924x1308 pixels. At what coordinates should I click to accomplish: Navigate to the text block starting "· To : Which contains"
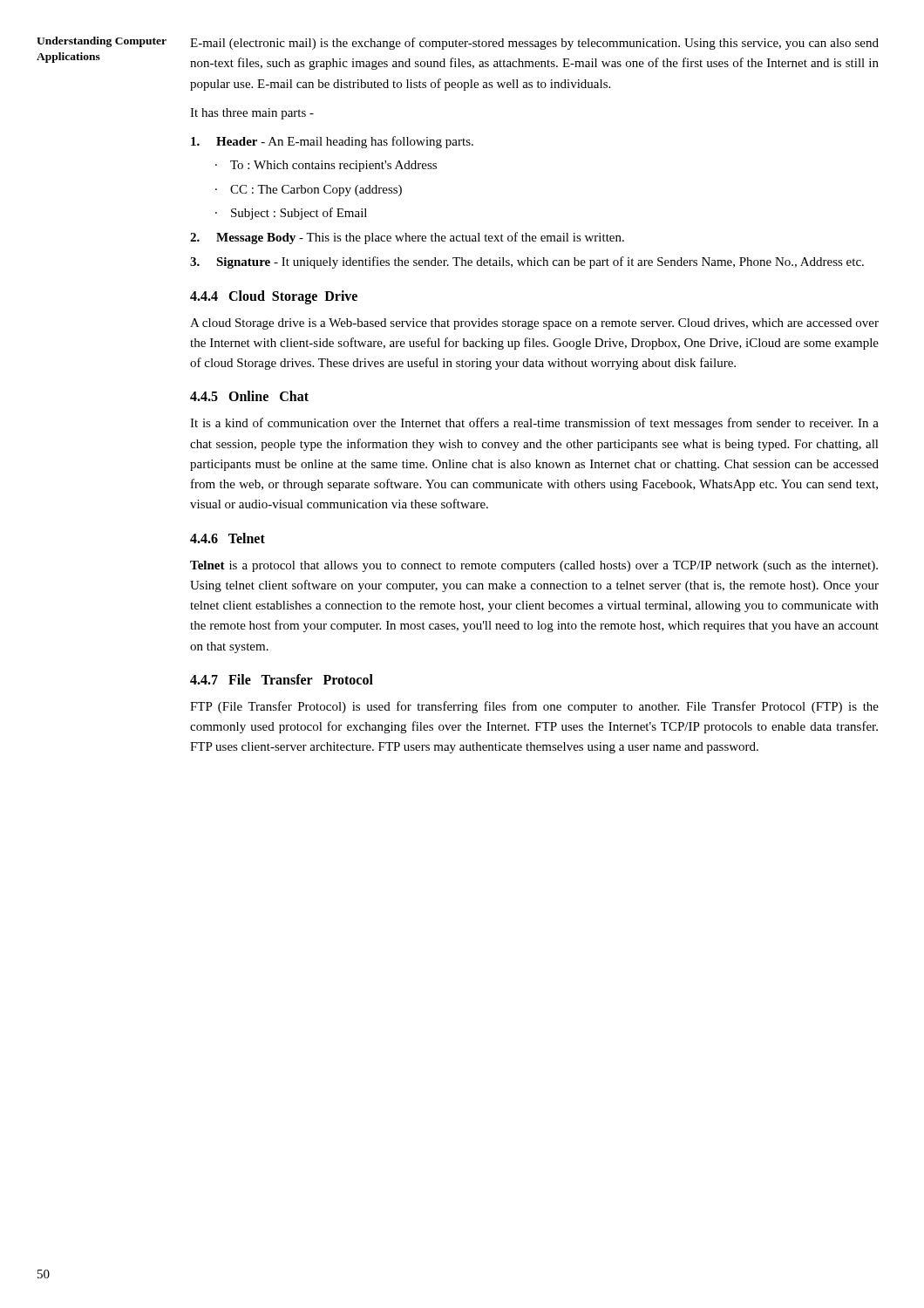[x=326, y=166]
